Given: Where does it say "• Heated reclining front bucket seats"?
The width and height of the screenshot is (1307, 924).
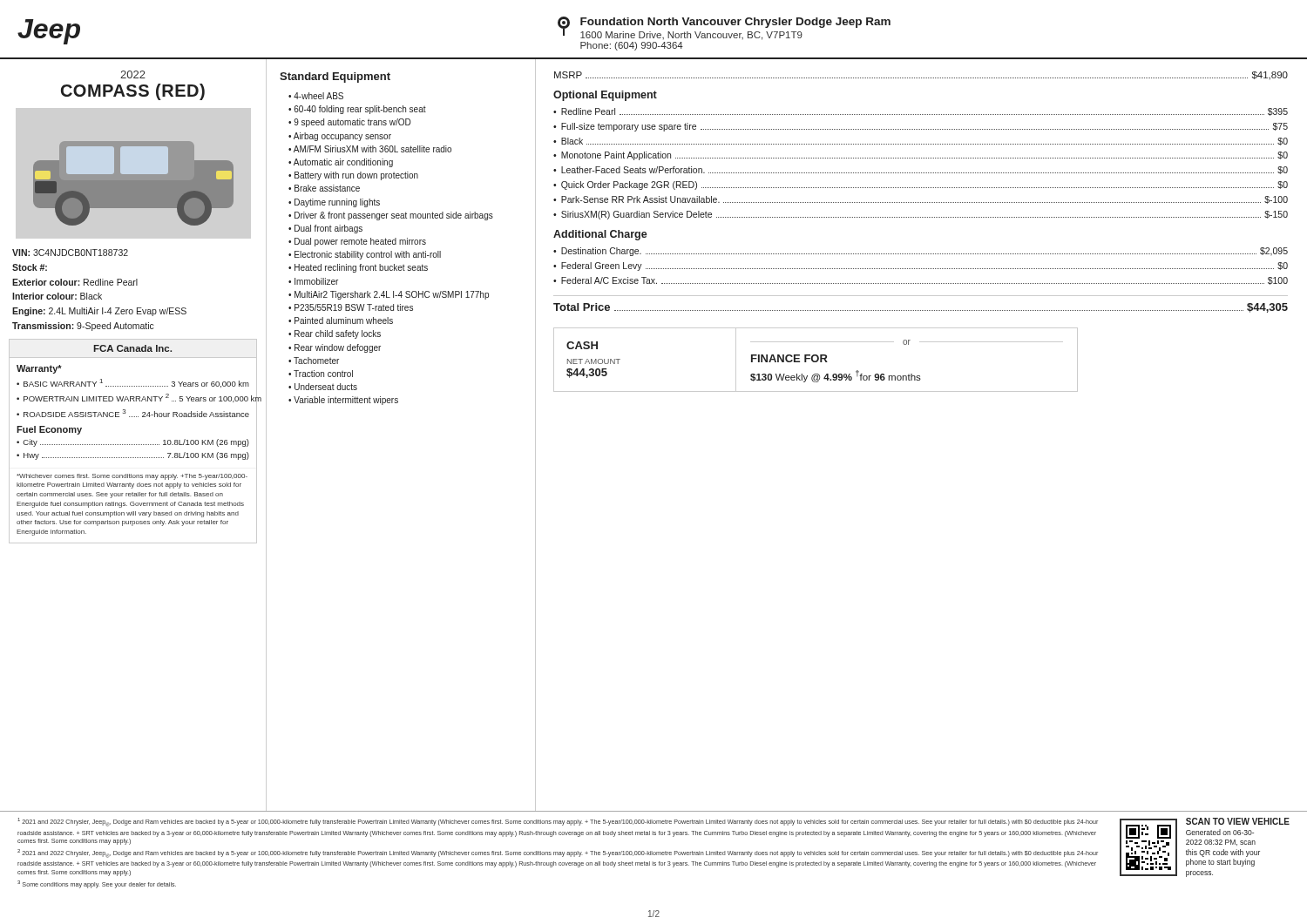Looking at the screenshot, I should [x=358, y=268].
